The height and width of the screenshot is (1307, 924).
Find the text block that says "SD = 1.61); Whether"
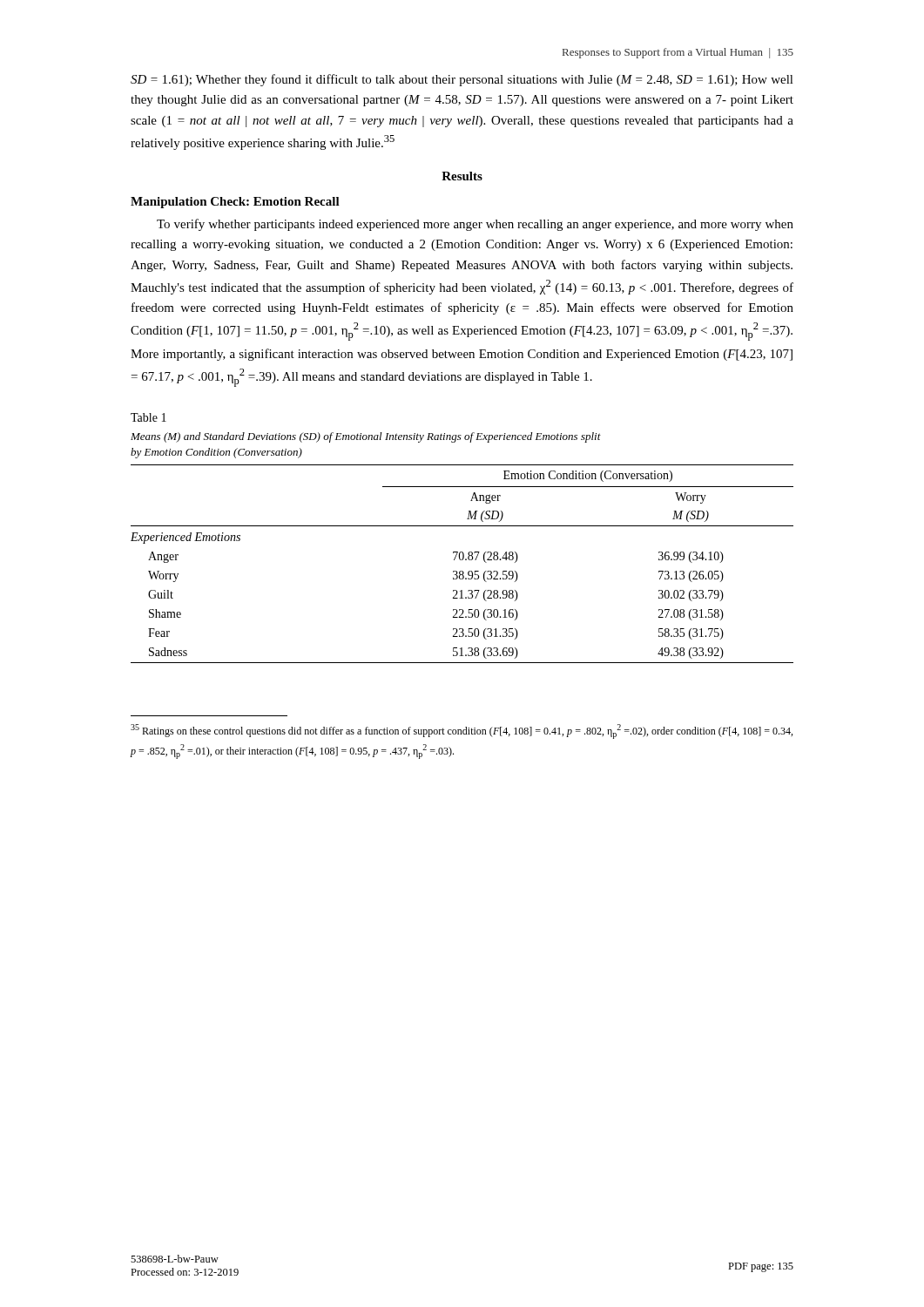(462, 111)
